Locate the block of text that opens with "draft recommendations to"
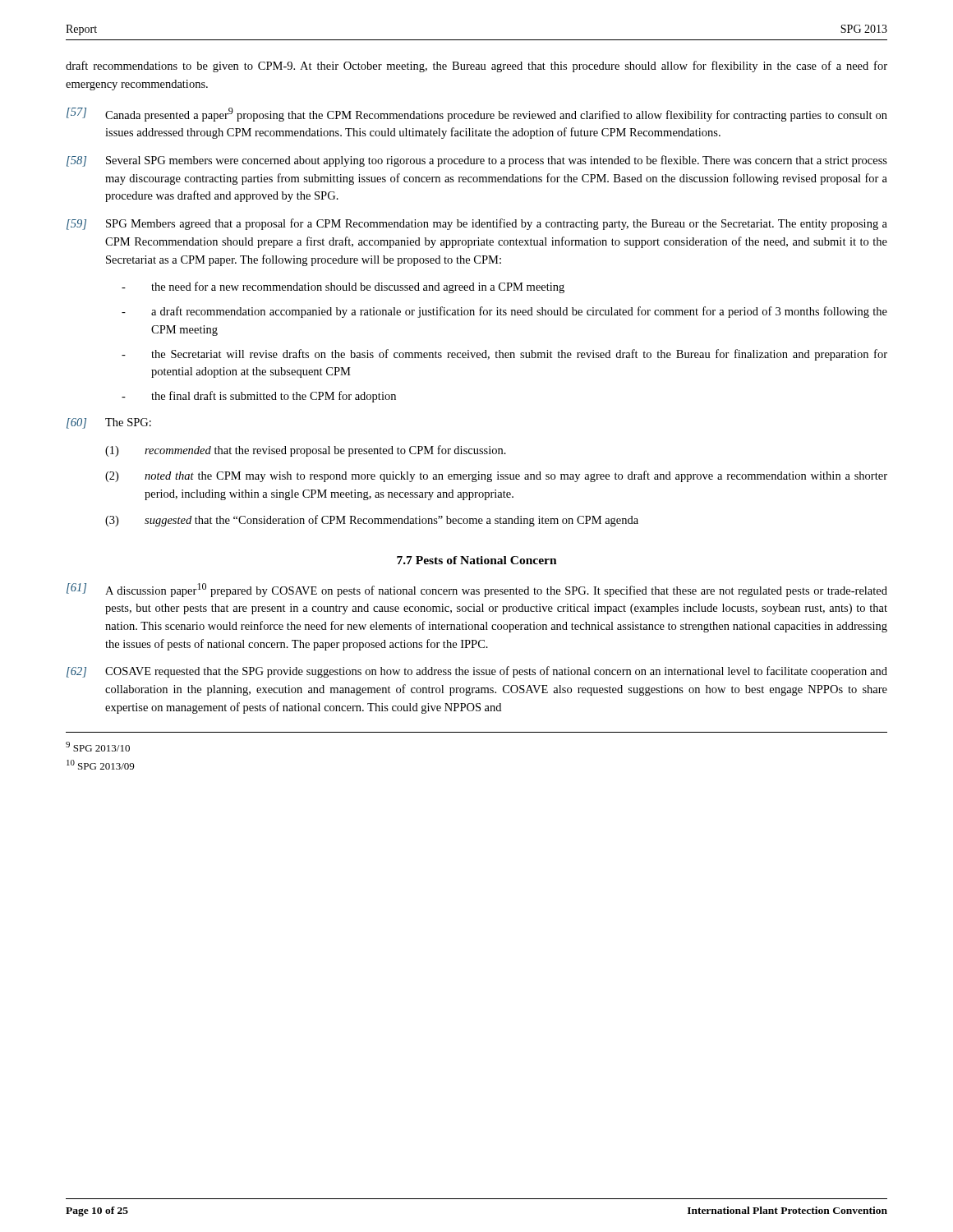 [x=476, y=75]
